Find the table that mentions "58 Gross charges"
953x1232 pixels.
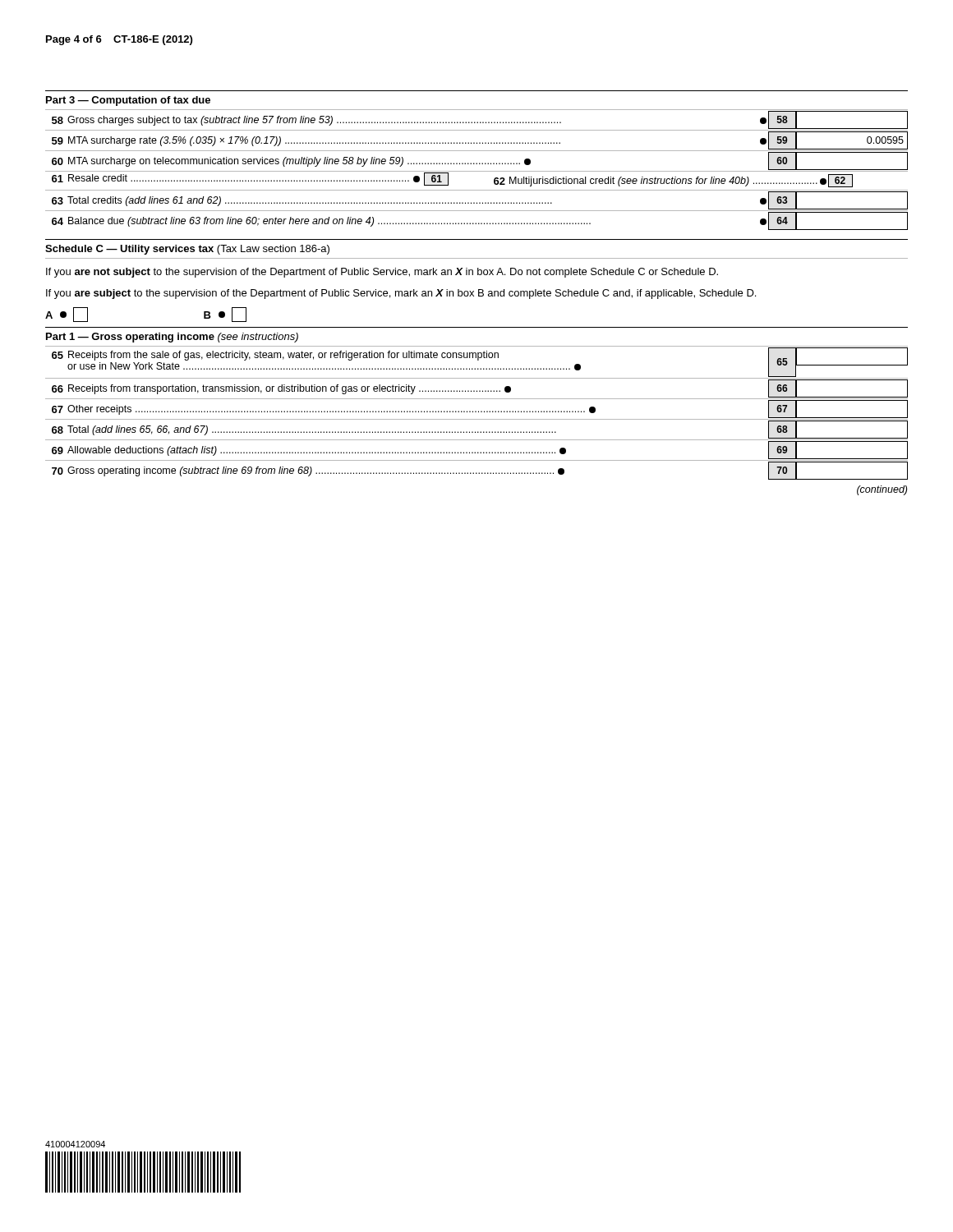tap(476, 170)
